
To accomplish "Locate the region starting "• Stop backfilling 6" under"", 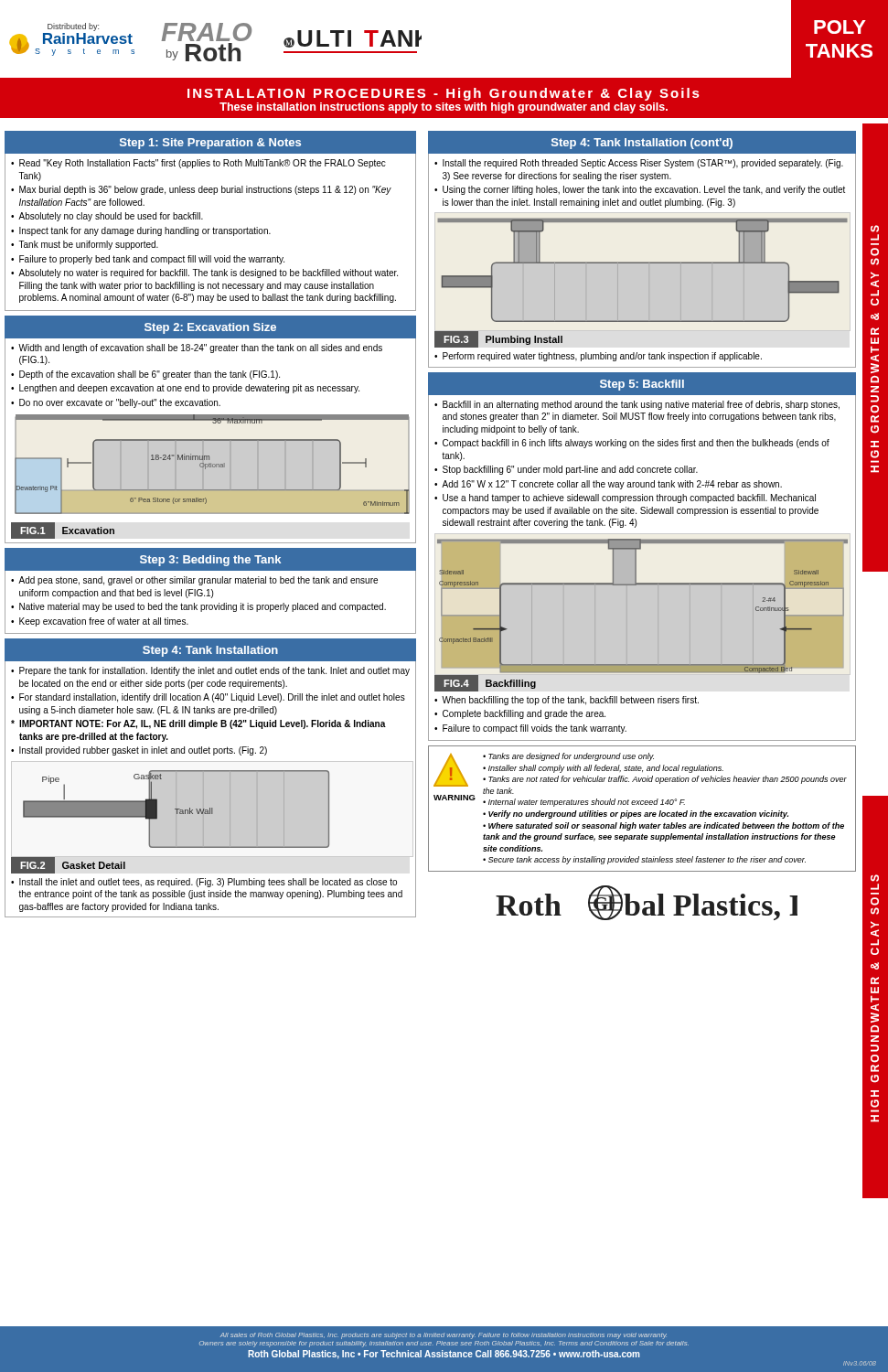I will coord(566,470).
